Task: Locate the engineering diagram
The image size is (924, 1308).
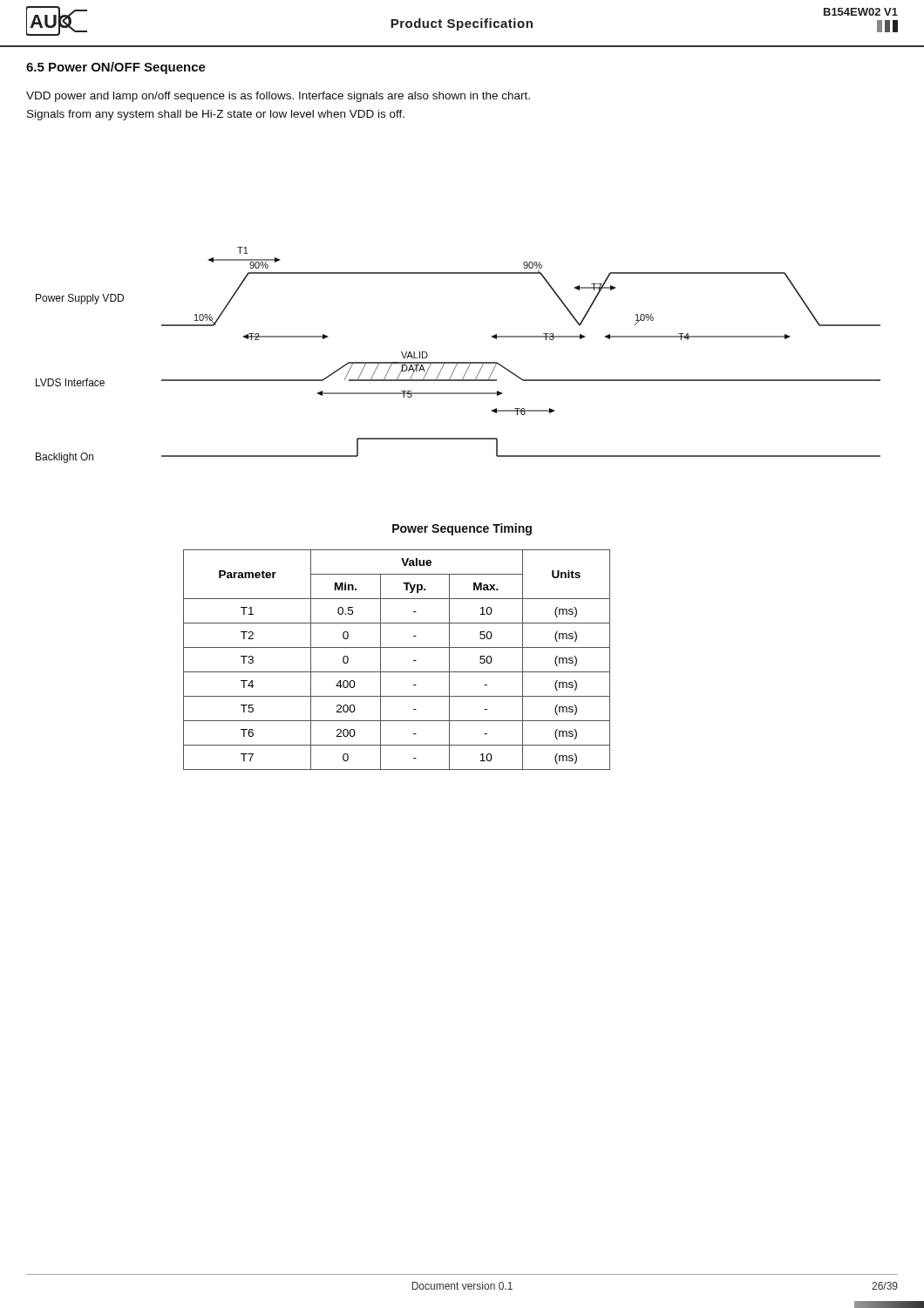Action: click(x=462, y=321)
